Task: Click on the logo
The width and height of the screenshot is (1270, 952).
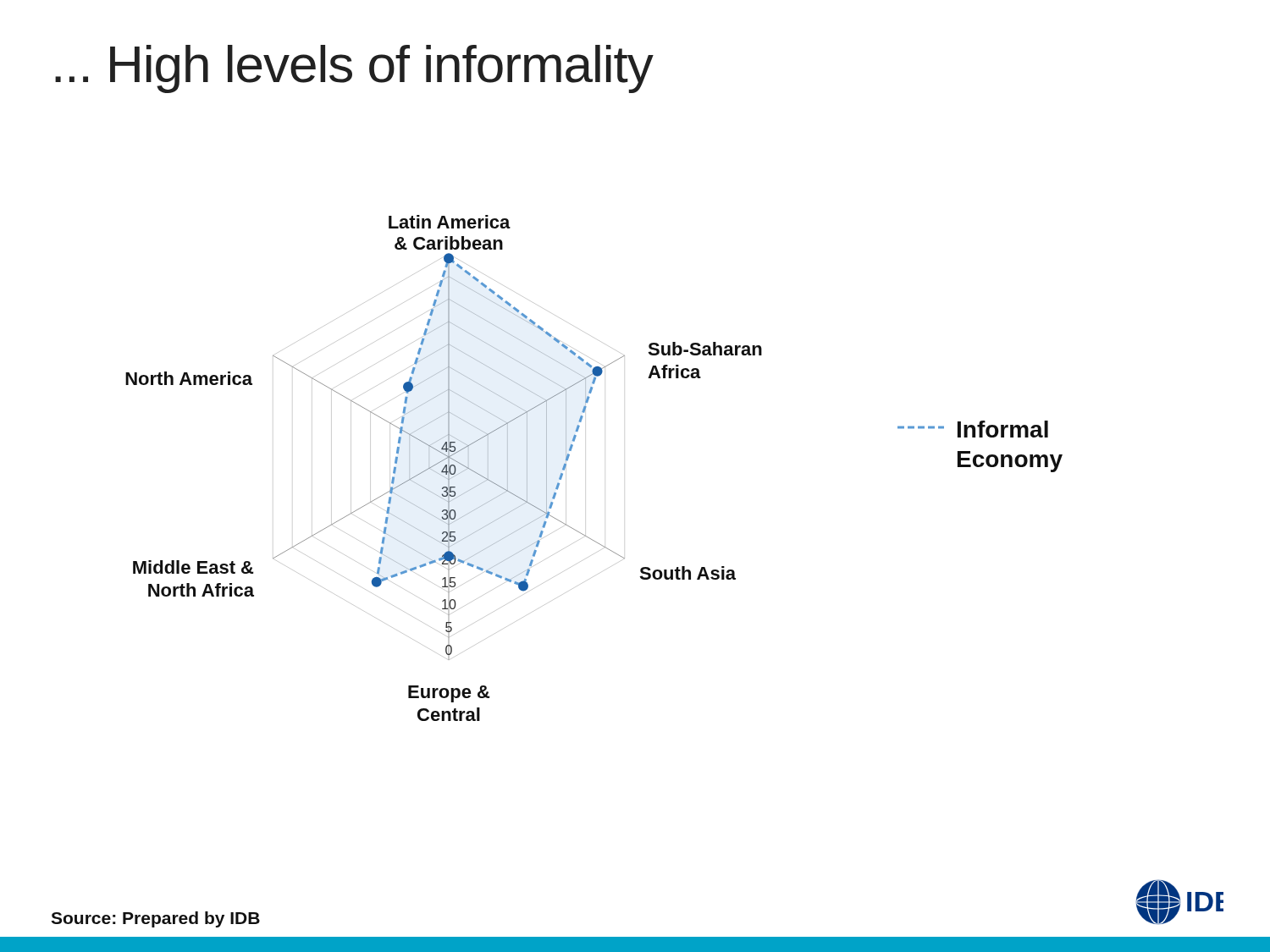Action: (x=1179, y=904)
